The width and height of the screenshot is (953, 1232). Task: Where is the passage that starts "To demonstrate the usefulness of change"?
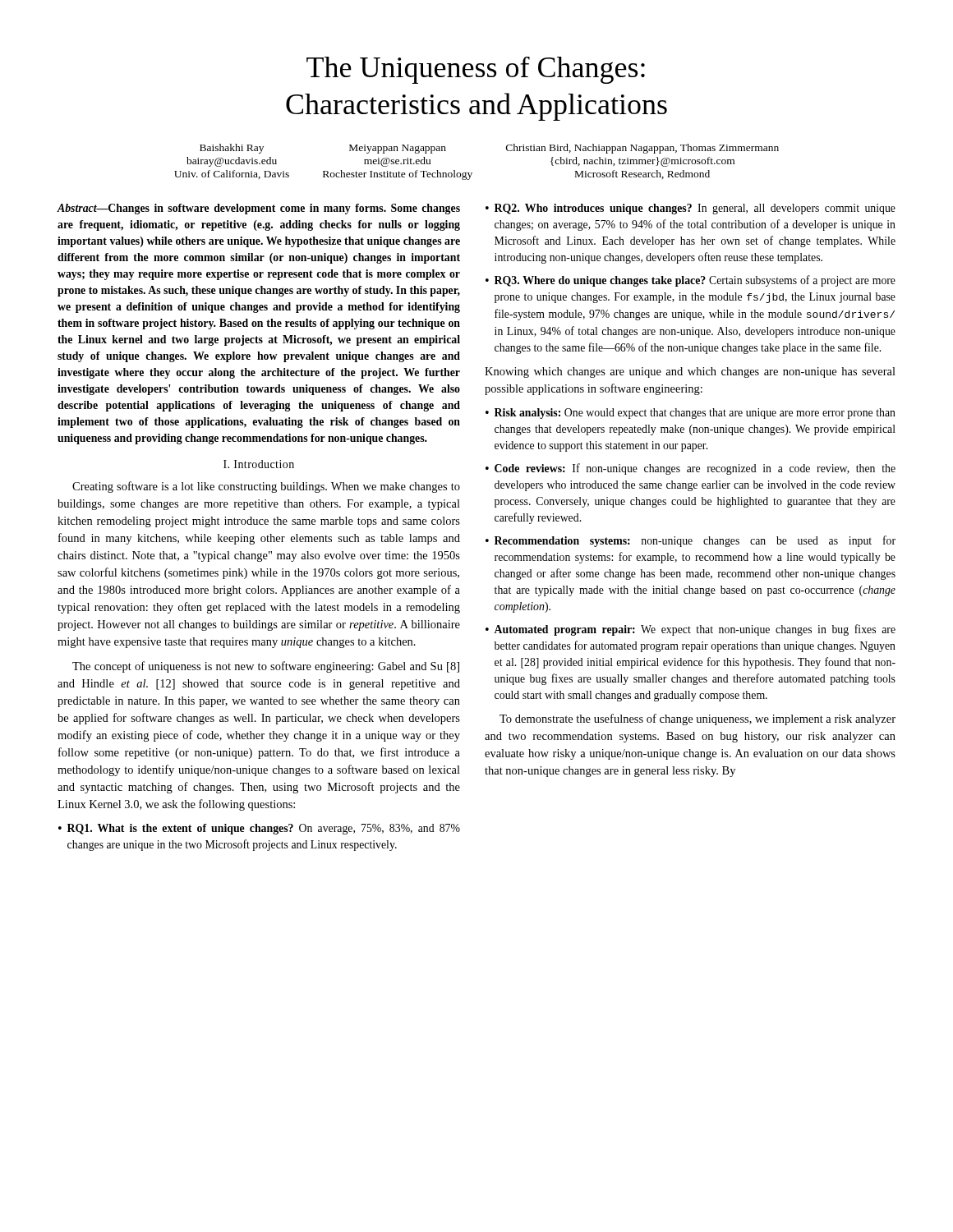point(690,745)
